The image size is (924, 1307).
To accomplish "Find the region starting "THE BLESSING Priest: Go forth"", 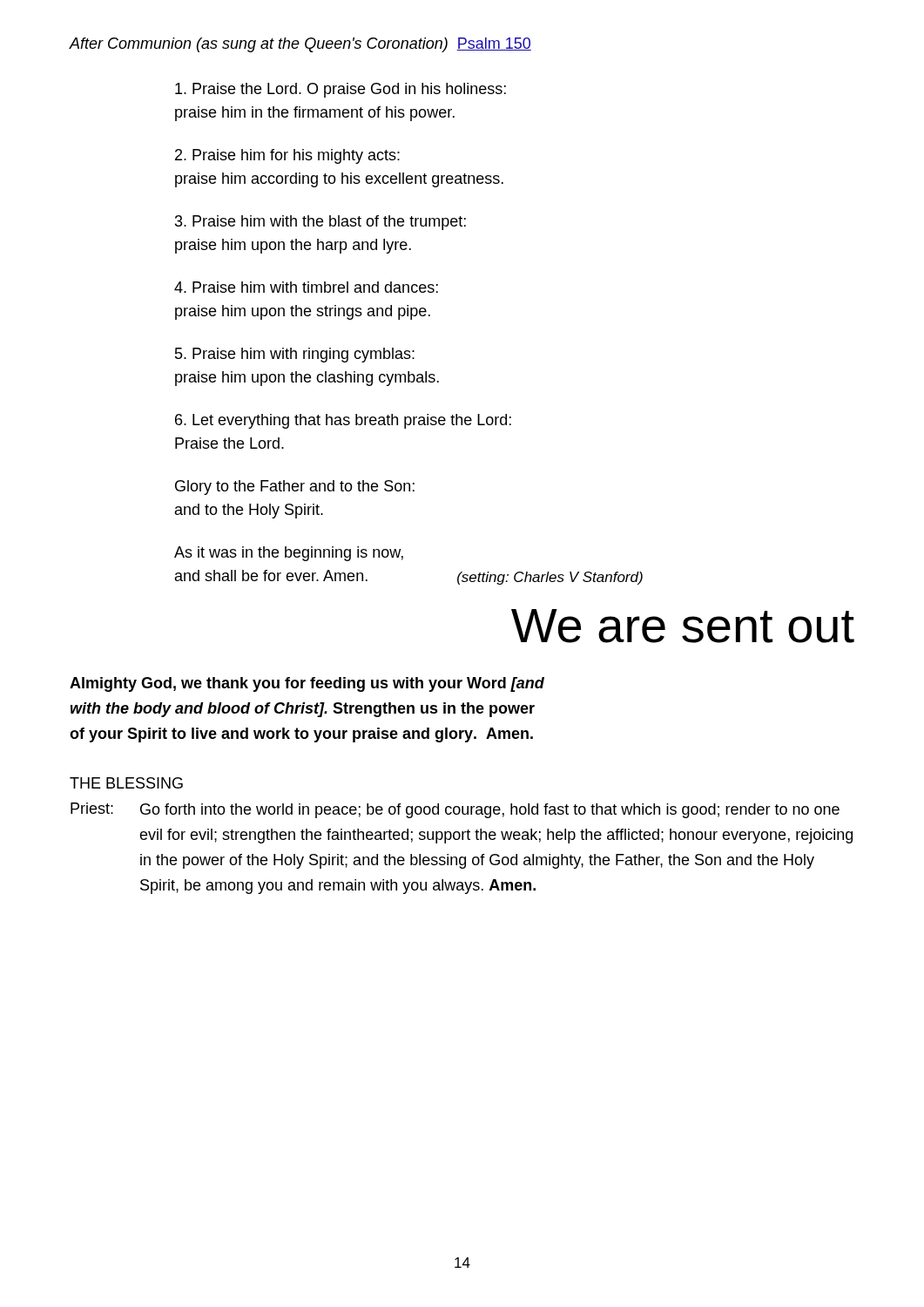I will click(x=462, y=835).
